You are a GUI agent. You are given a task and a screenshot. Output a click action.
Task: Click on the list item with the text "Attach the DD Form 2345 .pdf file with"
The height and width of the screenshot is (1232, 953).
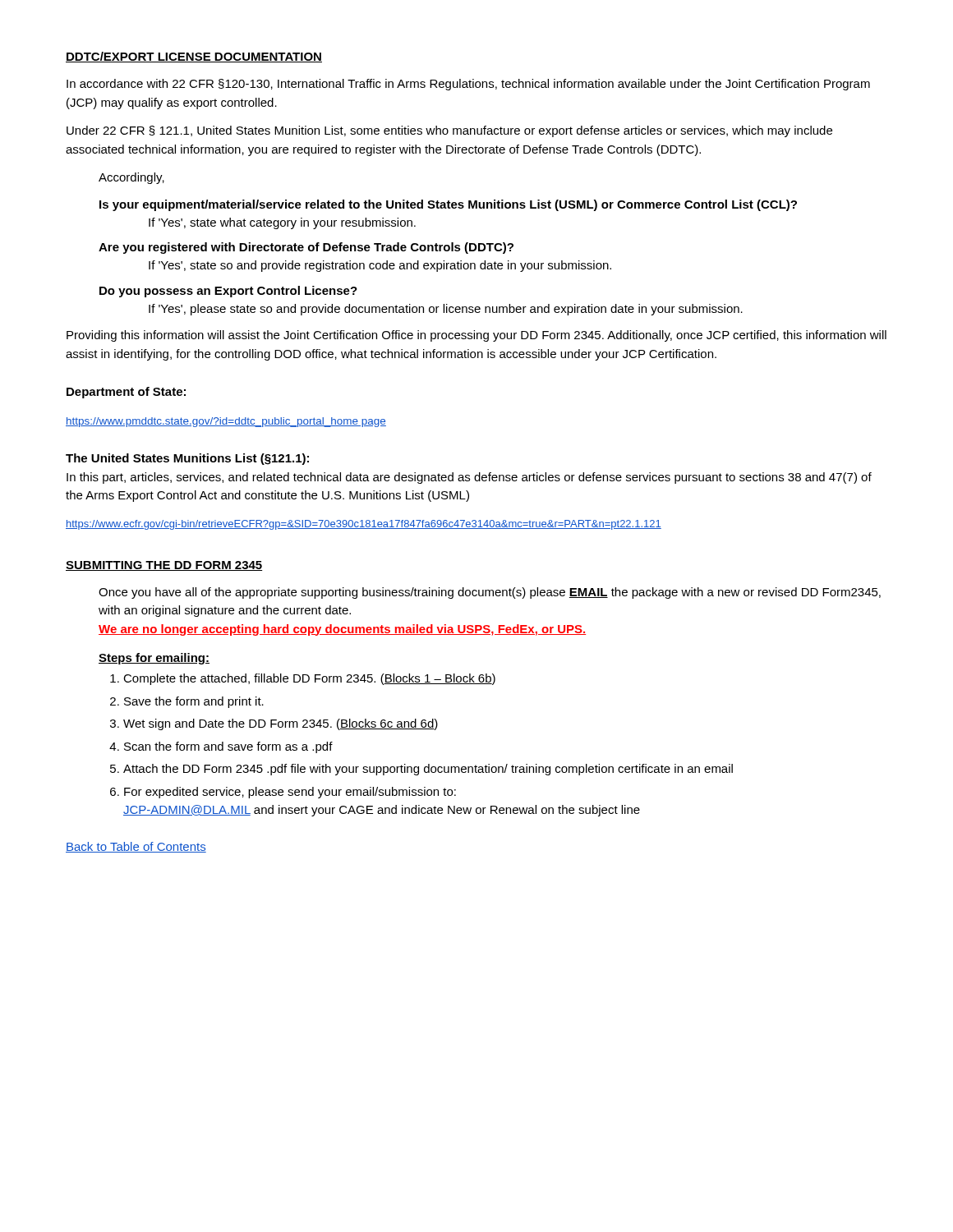(428, 768)
